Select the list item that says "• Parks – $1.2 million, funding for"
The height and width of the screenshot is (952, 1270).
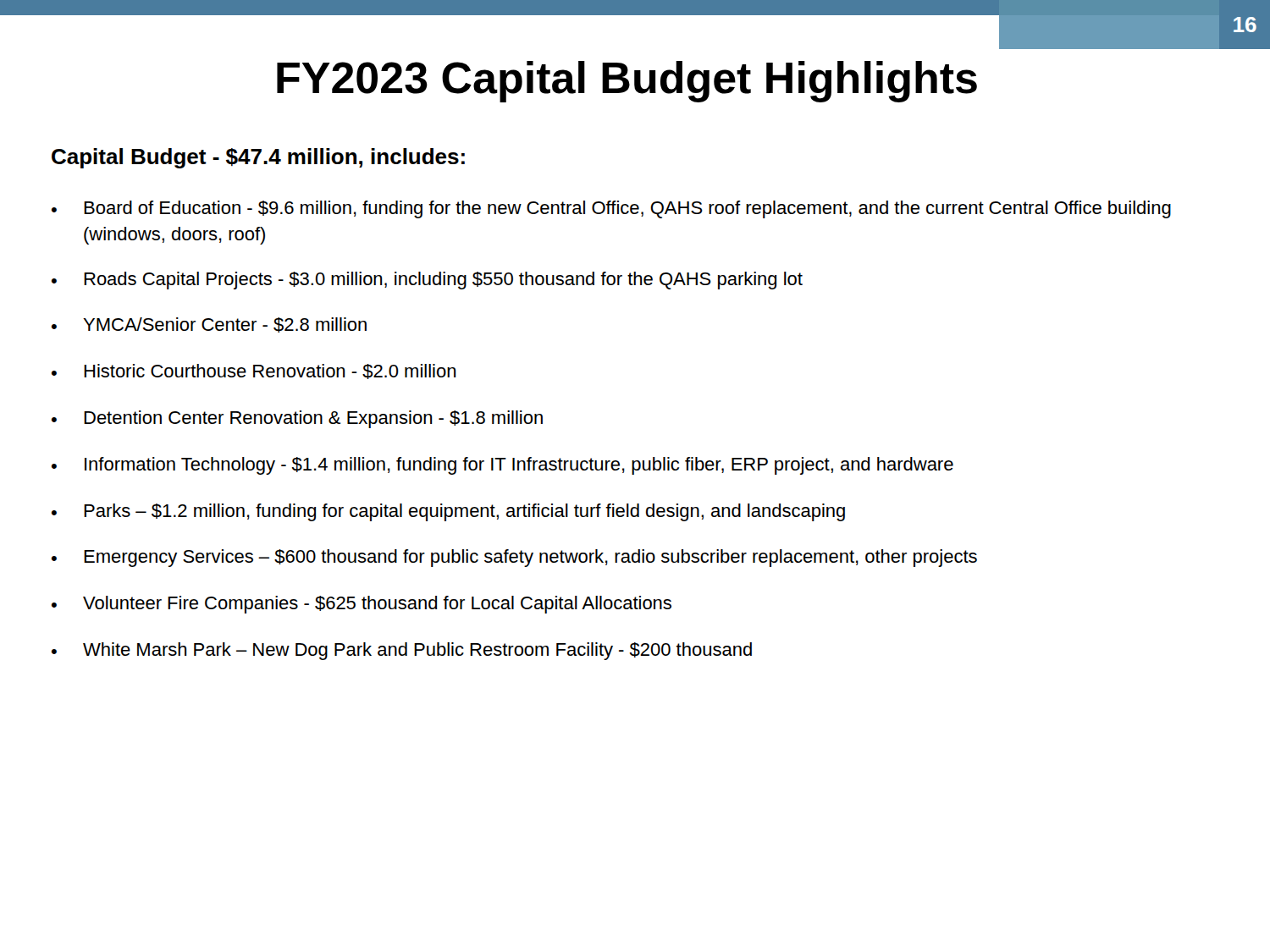tap(627, 512)
